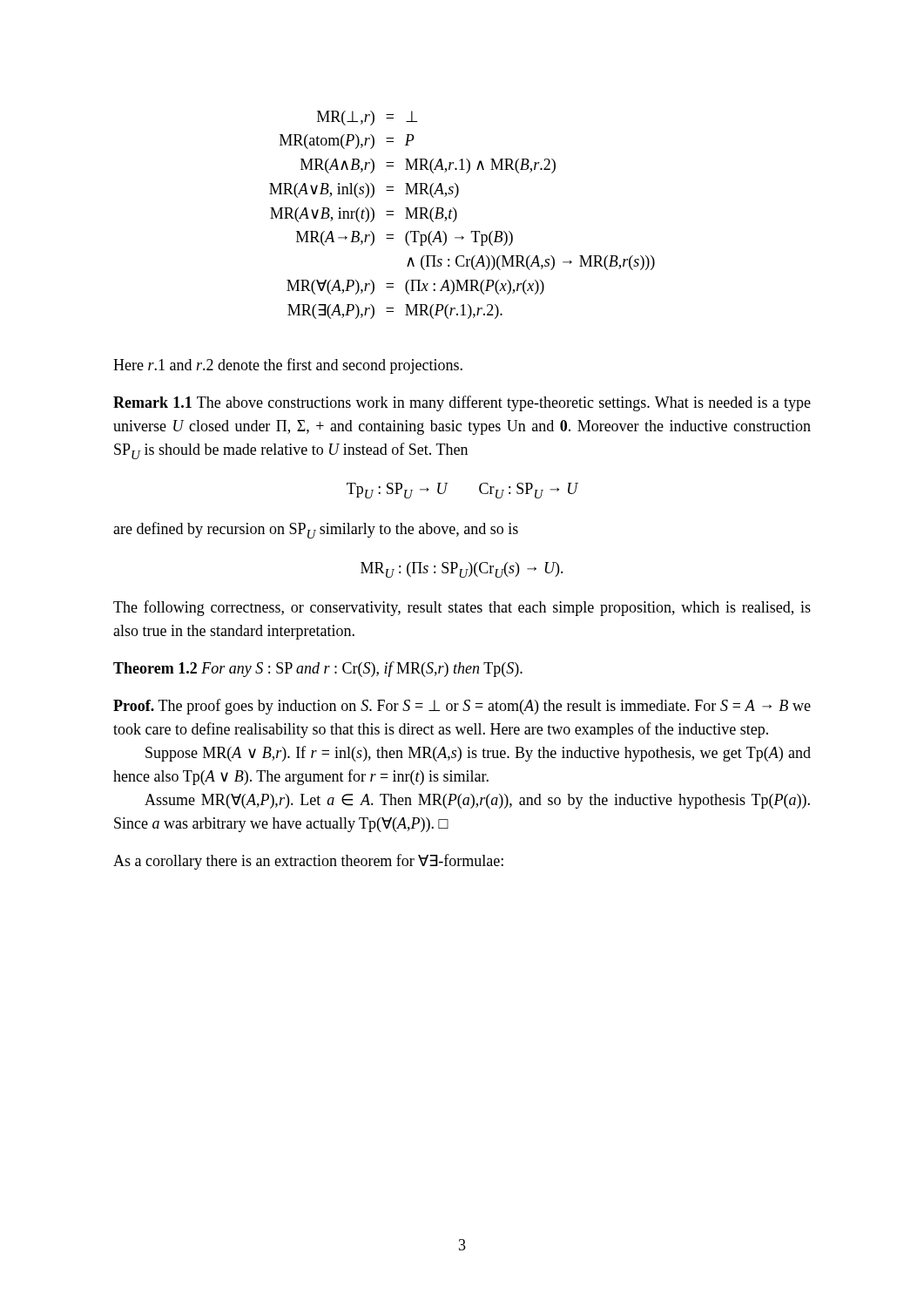The height and width of the screenshot is (1307, 924).
Task: Navigate to the block starting "The following correctness, or conservativity, result"
Action: (462, 619)
